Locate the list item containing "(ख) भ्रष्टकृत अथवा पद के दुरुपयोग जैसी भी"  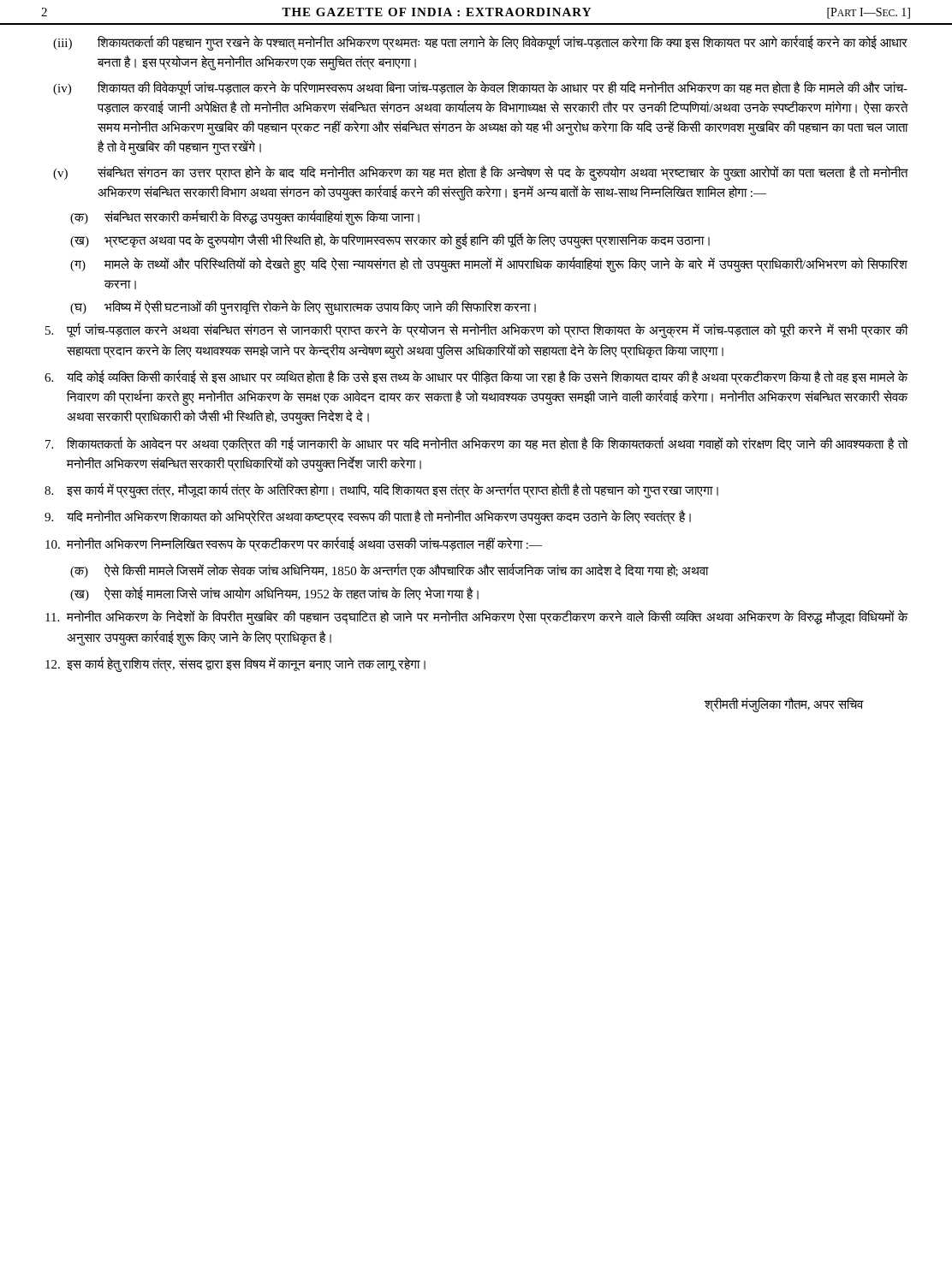click(489, 241)
